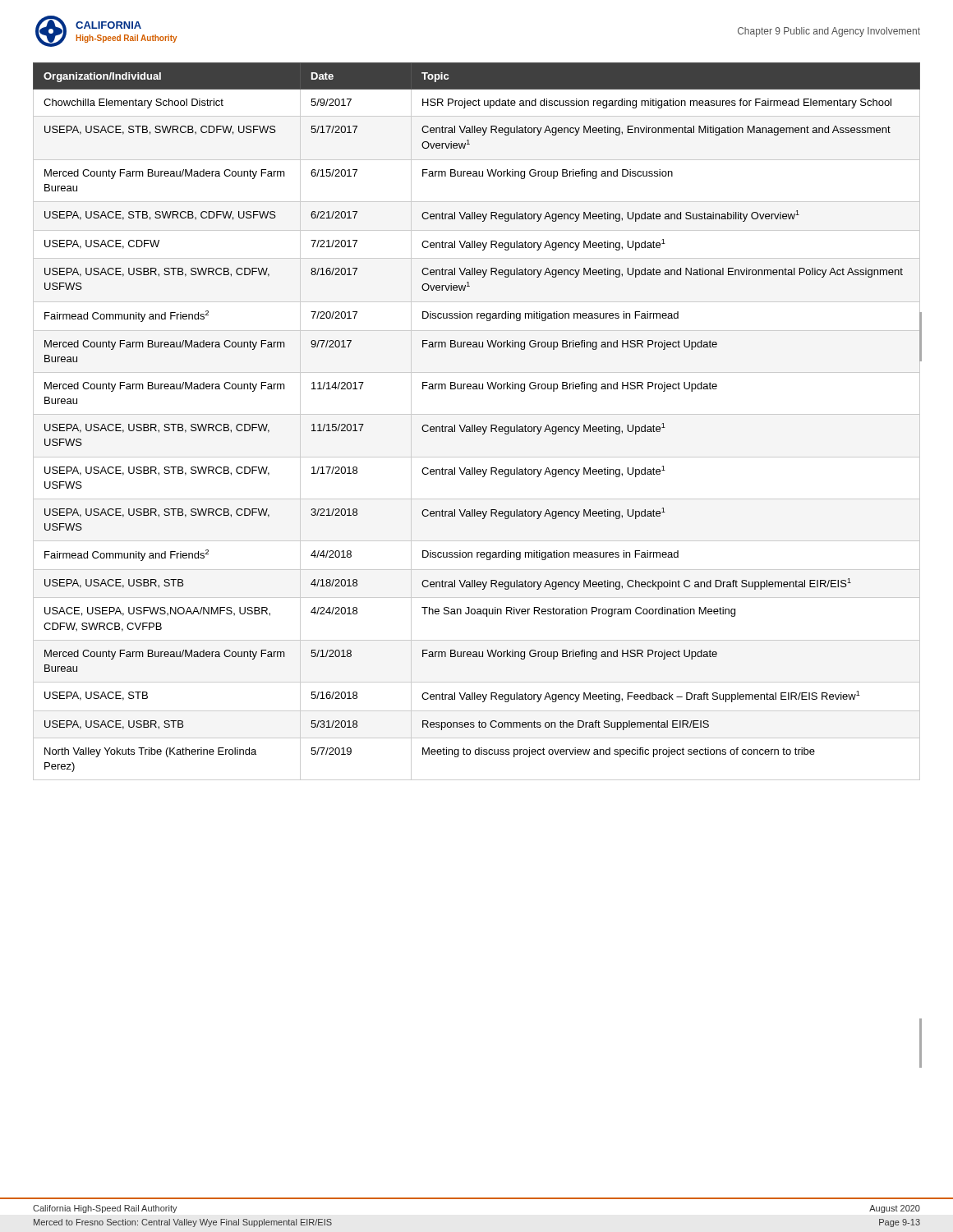The height and width of the screenshot is (1232, 953).
Task: Click on the table containing "Discussion regarding mitigation"
Action: pos(476,422)
